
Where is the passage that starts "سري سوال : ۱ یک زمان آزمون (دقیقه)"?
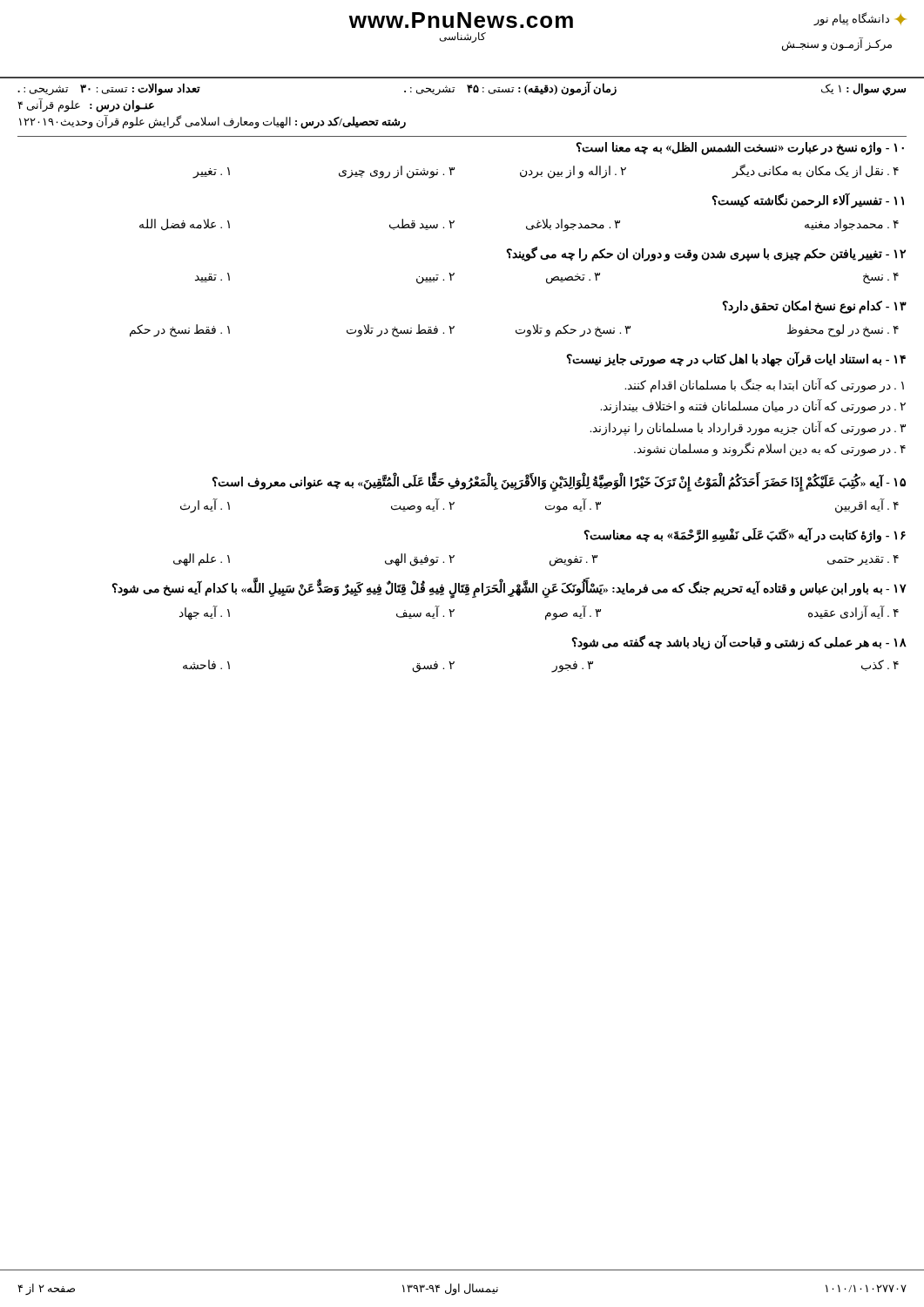tap(462, 89)
